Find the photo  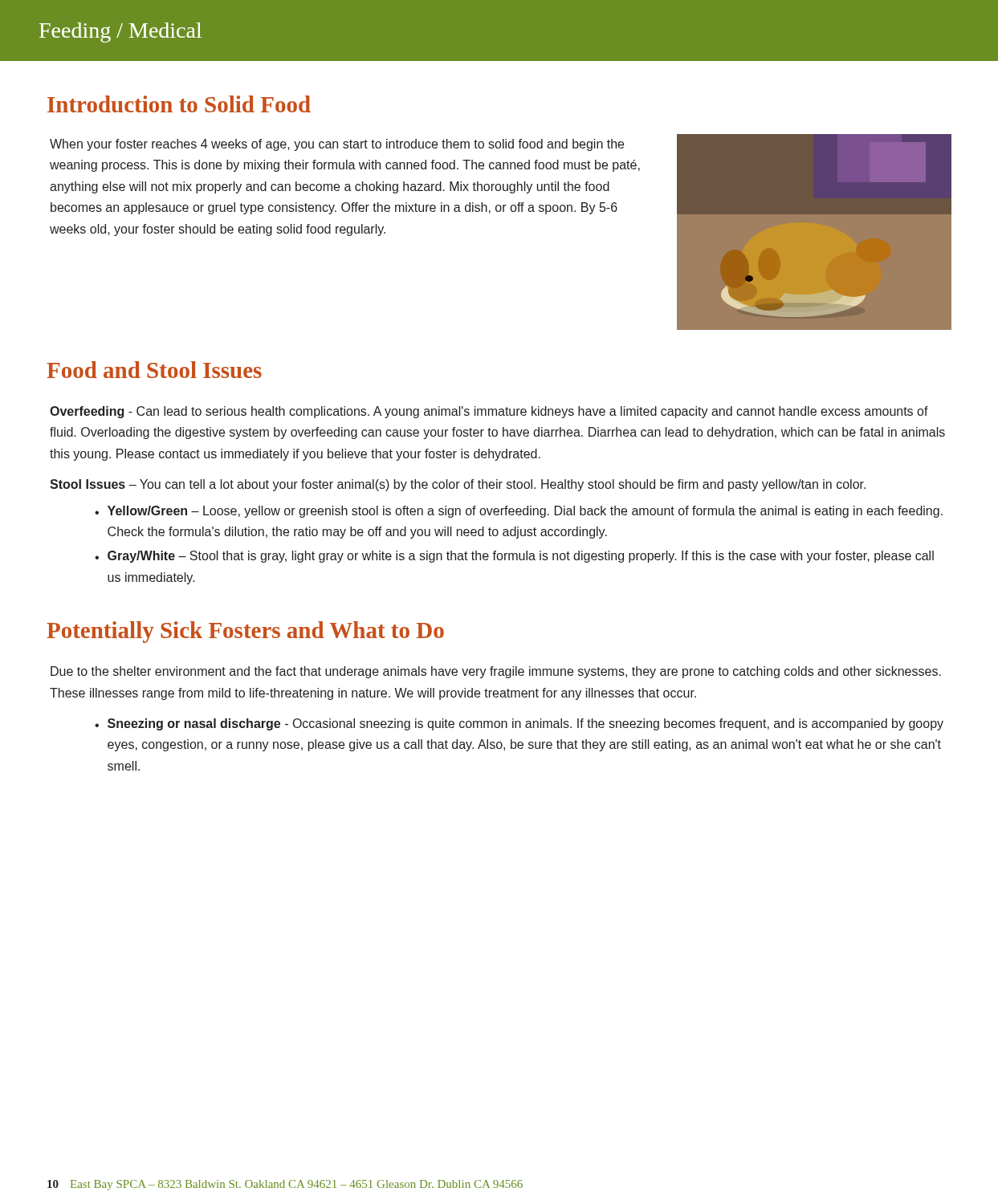pyautogui.click(x=814, y=232)
